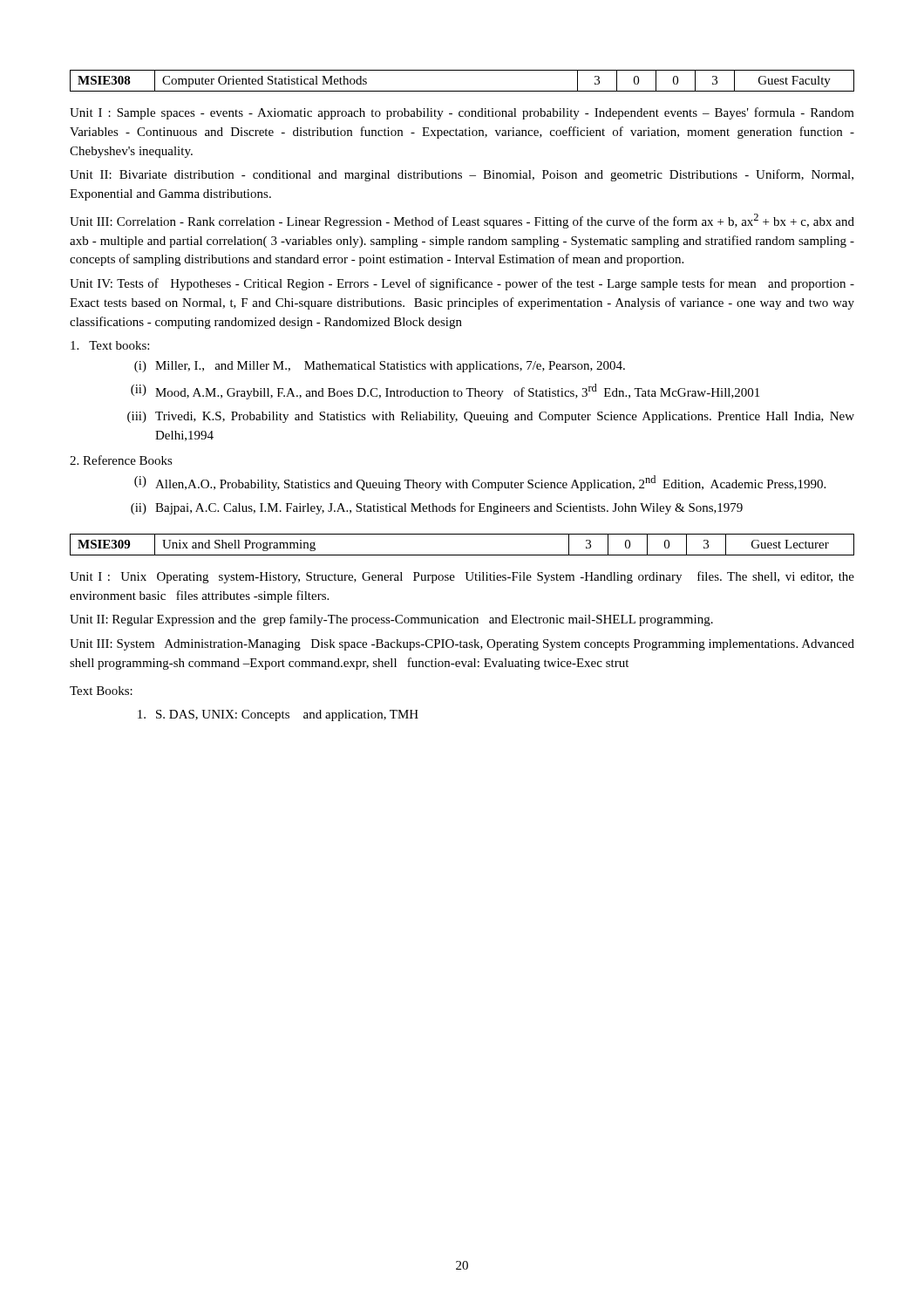Select the list item containing "(ii) Bajpai, A.C. Calus, I.M. Fairley, J.A., Statistical"

tap(478, 508)
